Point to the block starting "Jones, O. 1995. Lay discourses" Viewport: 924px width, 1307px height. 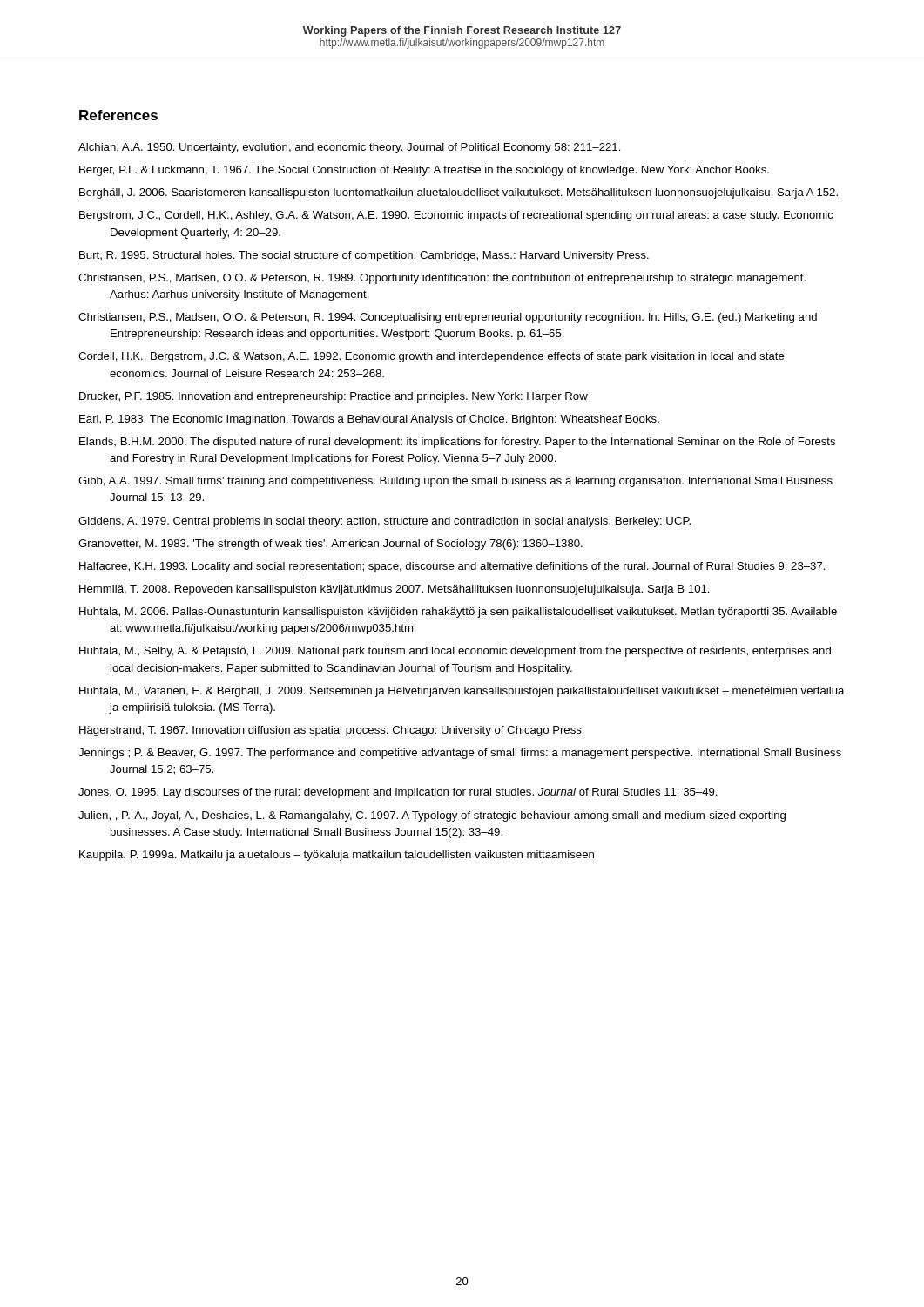tap(398, 792)
